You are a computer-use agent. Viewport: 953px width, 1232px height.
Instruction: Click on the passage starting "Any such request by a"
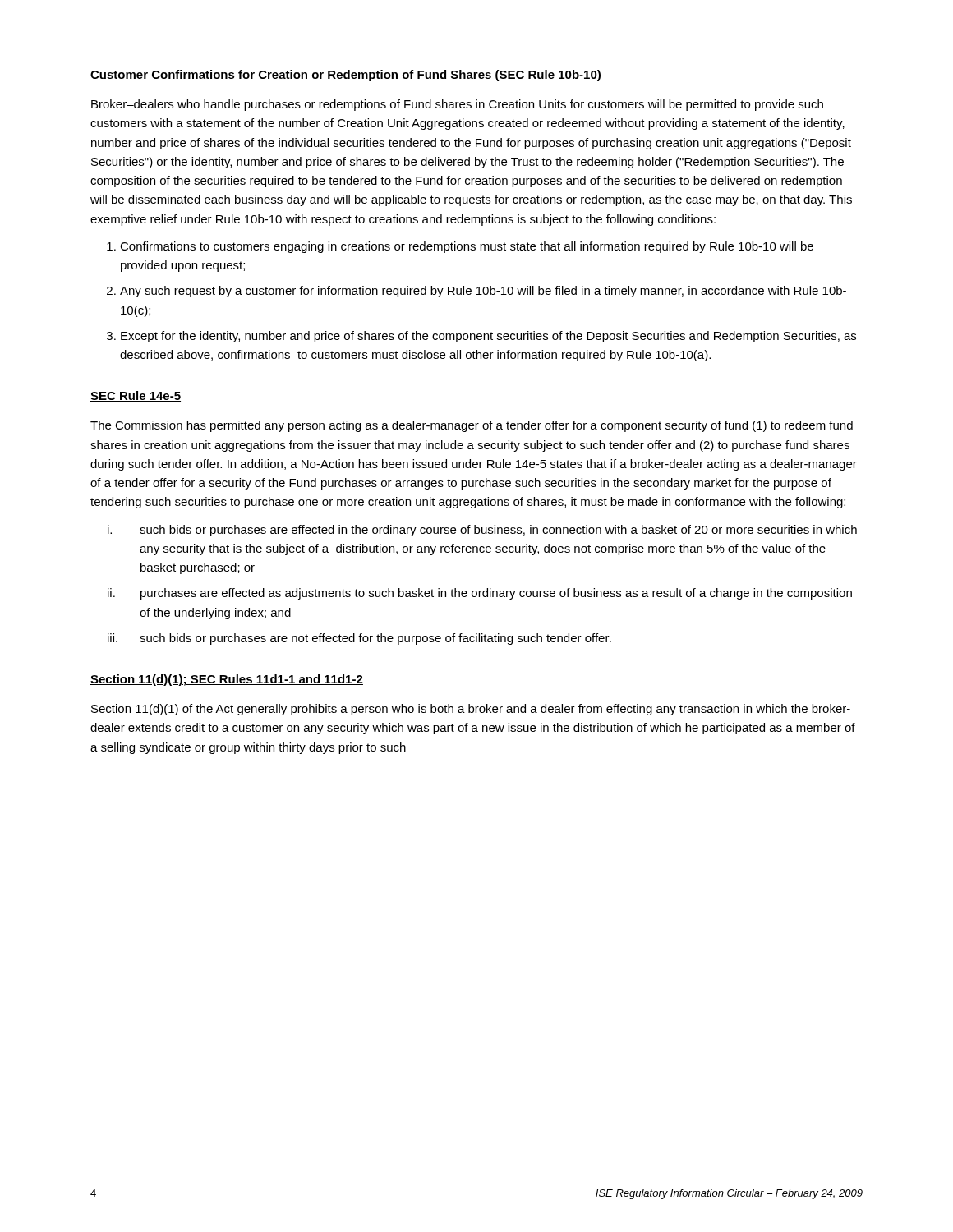pos(483,300)
